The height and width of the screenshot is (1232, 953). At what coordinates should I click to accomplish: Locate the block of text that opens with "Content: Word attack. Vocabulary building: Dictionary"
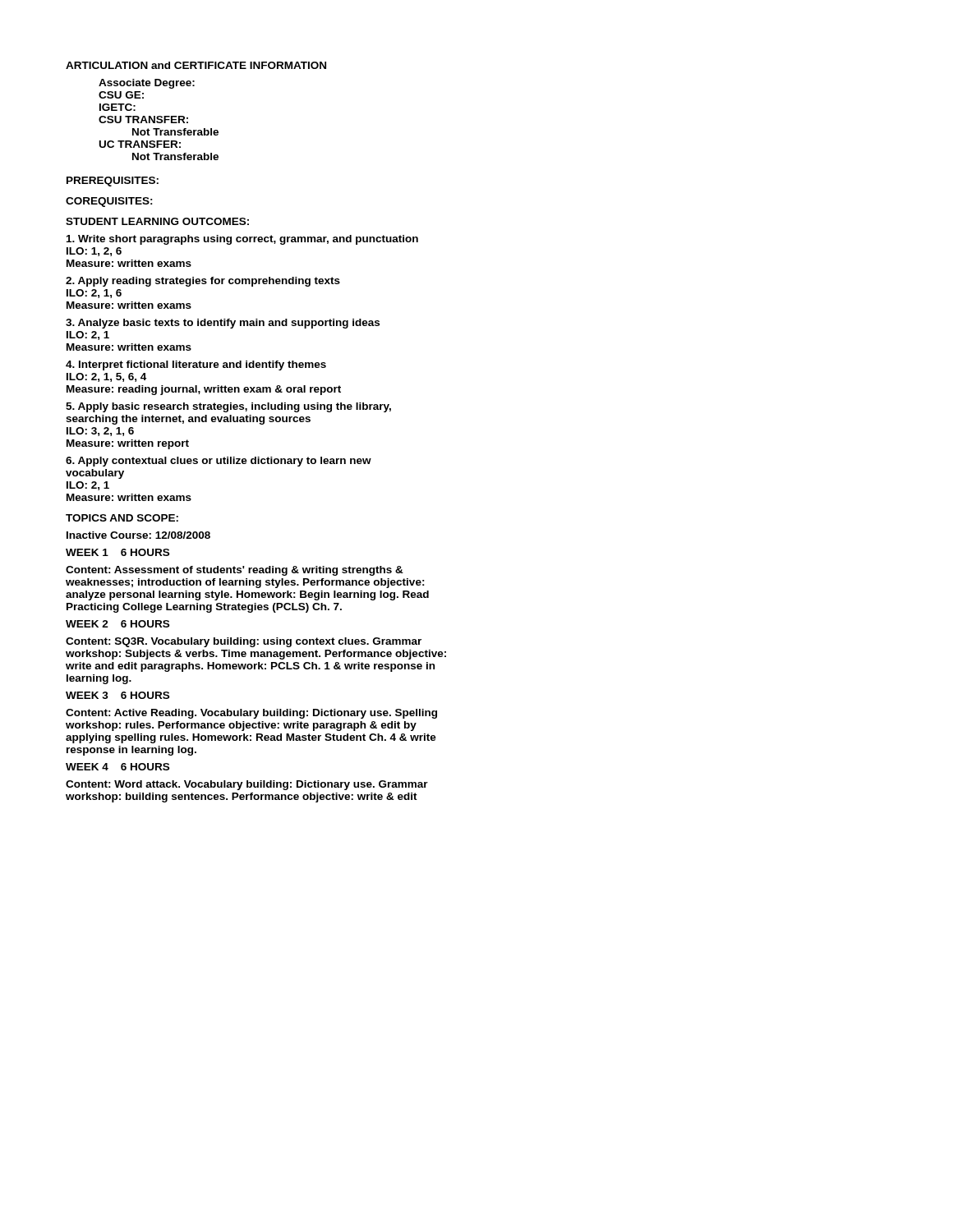pos(247,785)
